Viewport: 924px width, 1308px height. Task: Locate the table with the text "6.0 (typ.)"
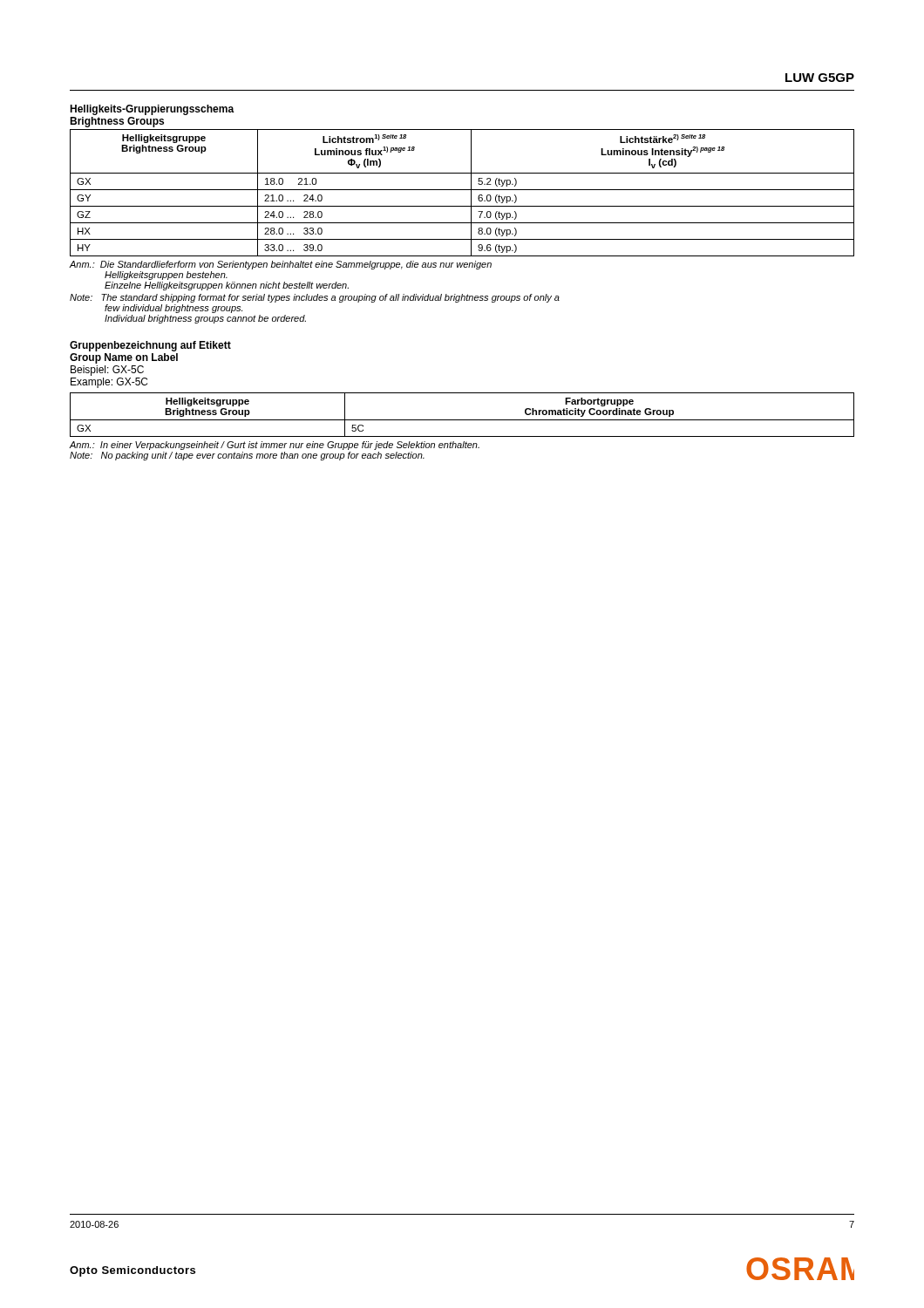[462, 193]
